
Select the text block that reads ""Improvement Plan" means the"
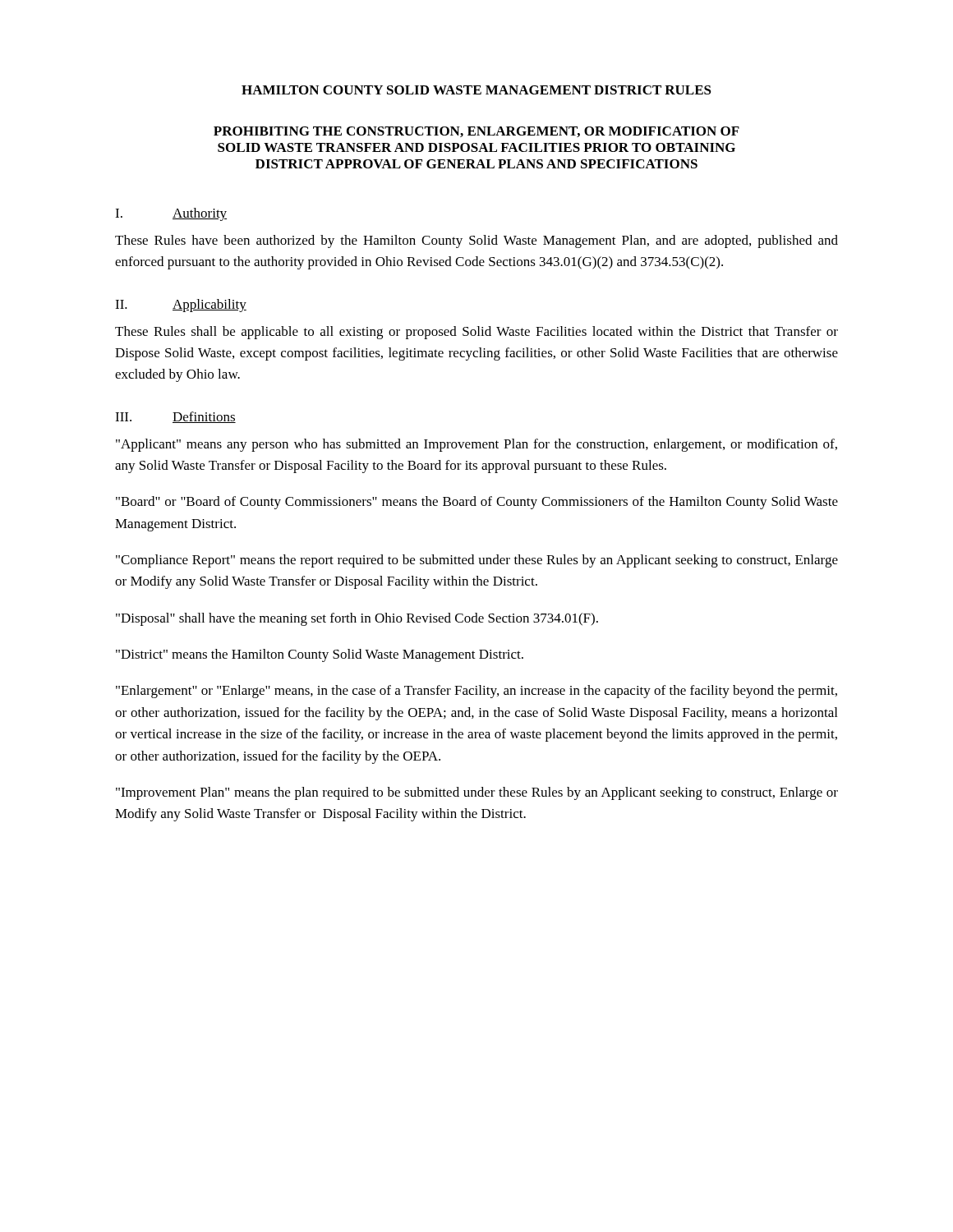click(476, 803)
